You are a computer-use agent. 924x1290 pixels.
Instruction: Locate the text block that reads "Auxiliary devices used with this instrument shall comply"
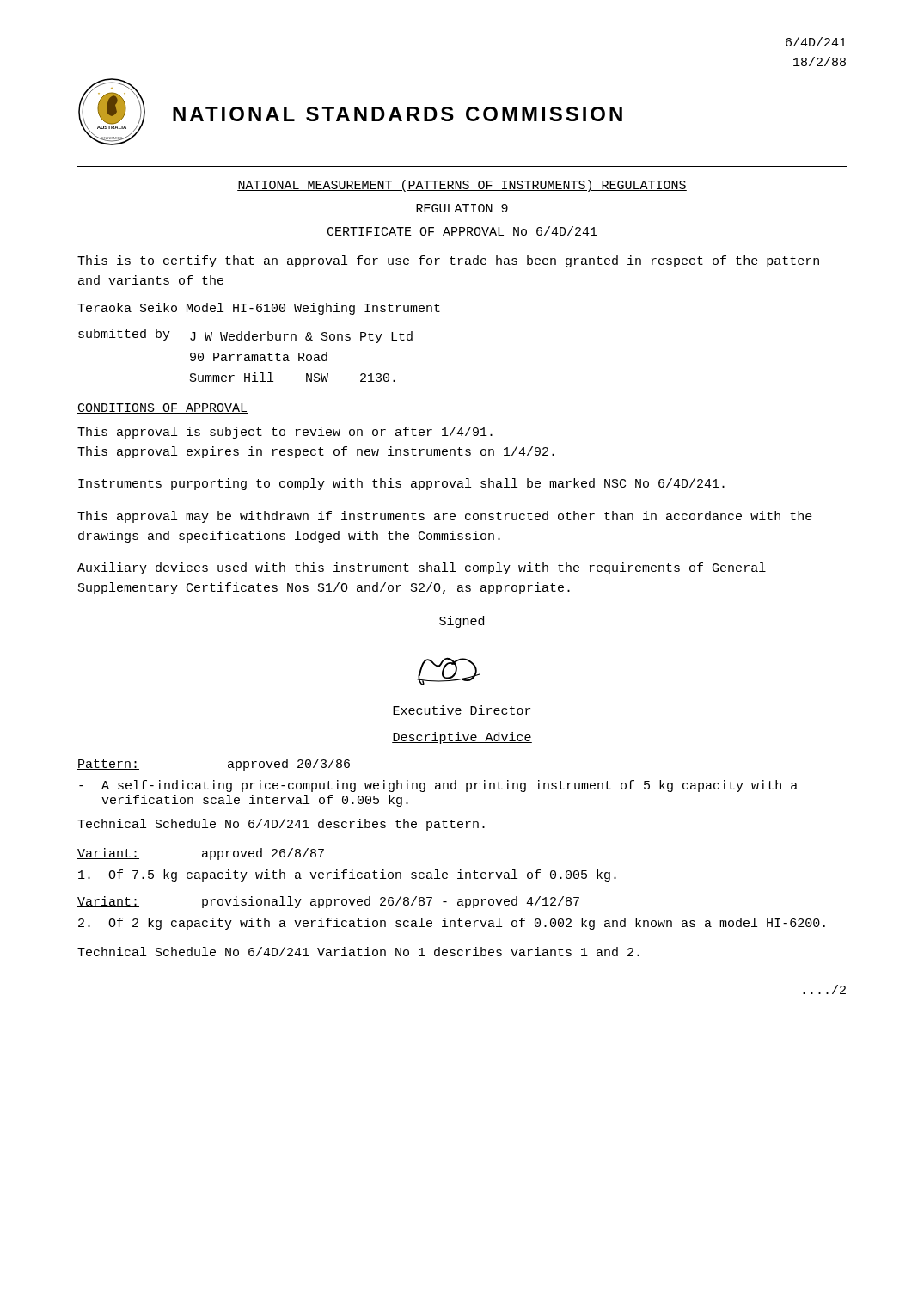(x=462, y=579)
